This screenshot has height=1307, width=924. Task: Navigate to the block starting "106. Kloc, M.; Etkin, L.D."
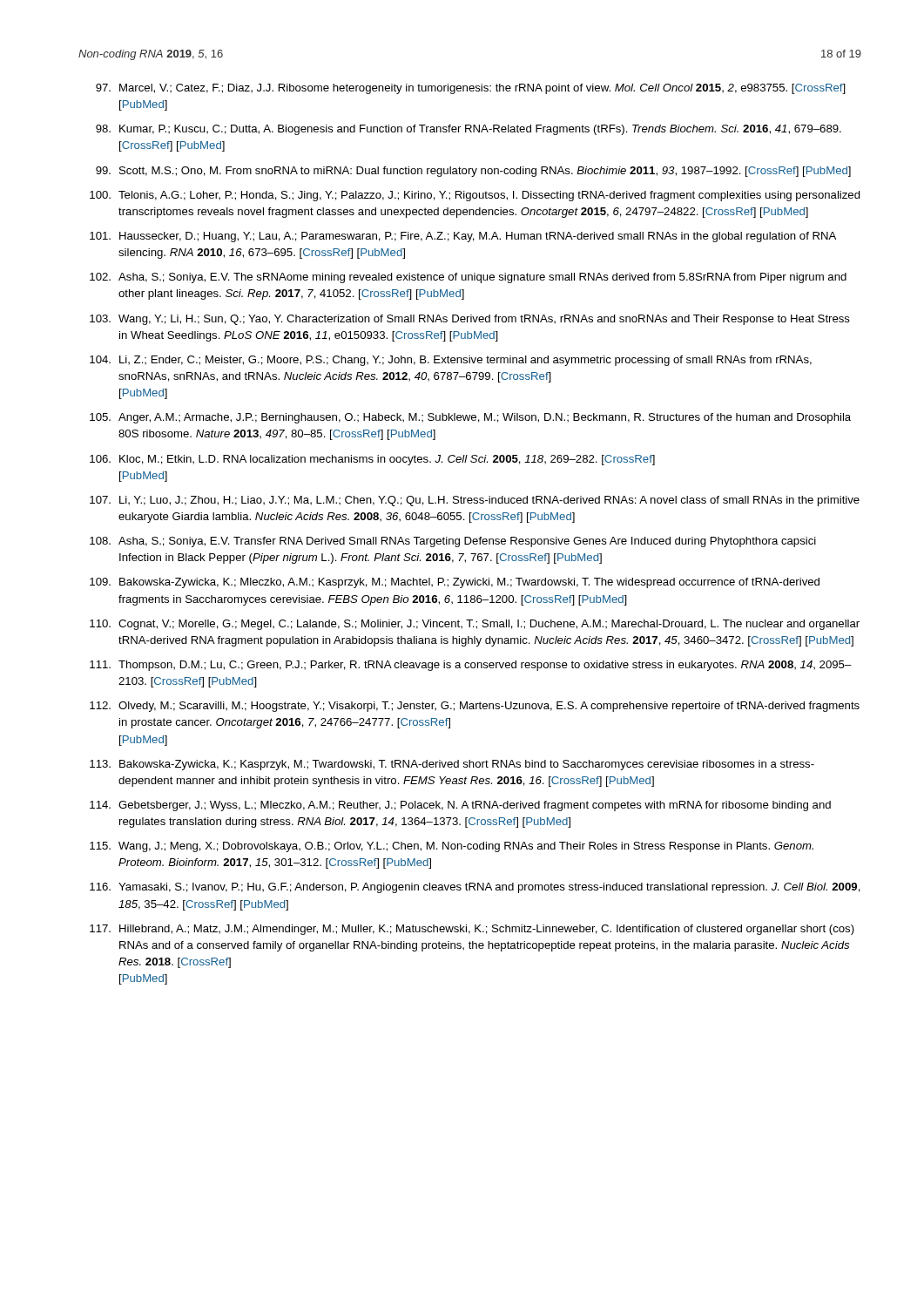pos(470,467)
